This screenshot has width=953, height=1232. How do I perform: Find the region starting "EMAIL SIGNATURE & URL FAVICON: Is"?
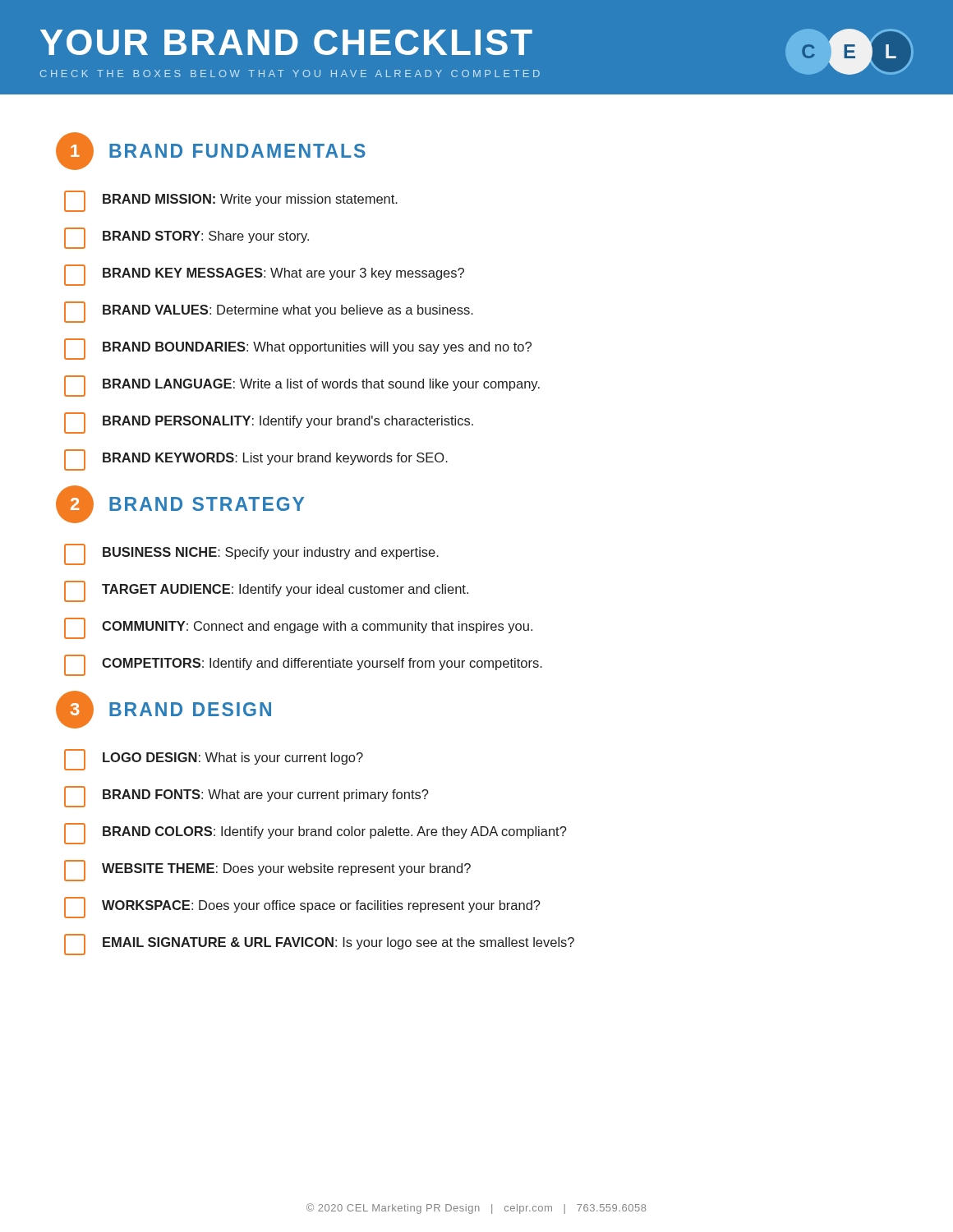pyautogui.click(x=319, y=944)
